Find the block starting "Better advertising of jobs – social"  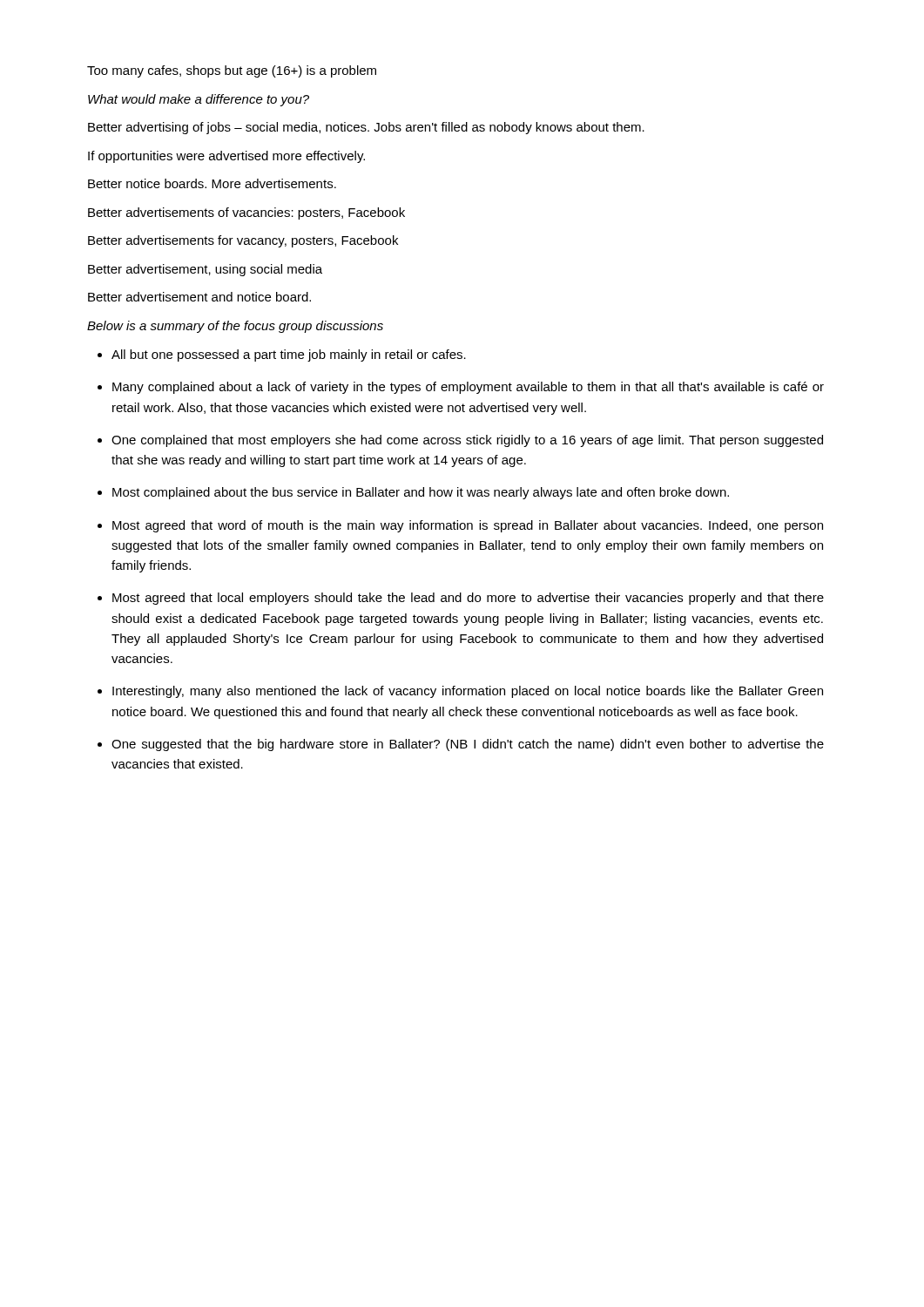tap(366, 127)
